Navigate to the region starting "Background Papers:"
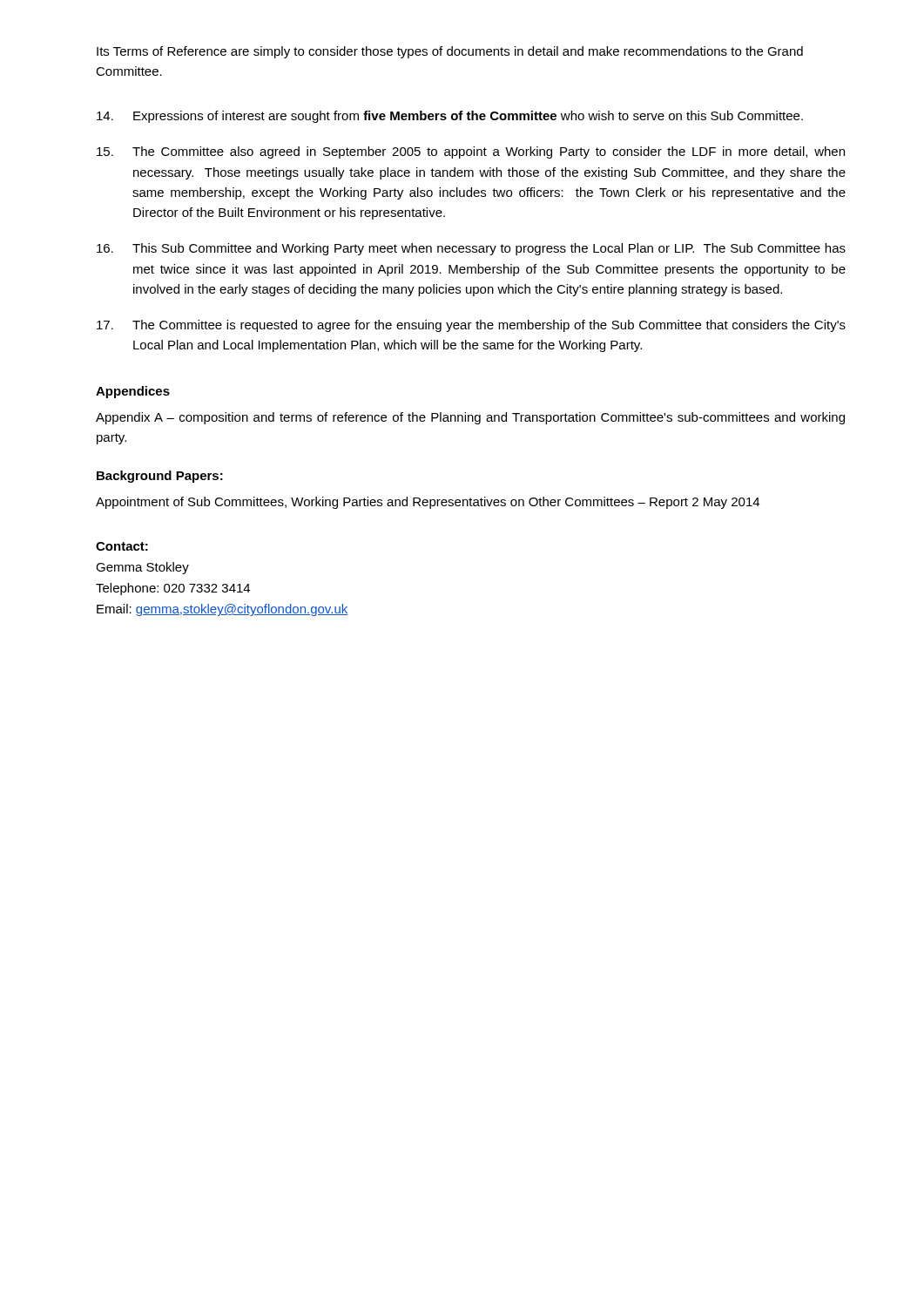924x1307 pixels. [160, 475]
